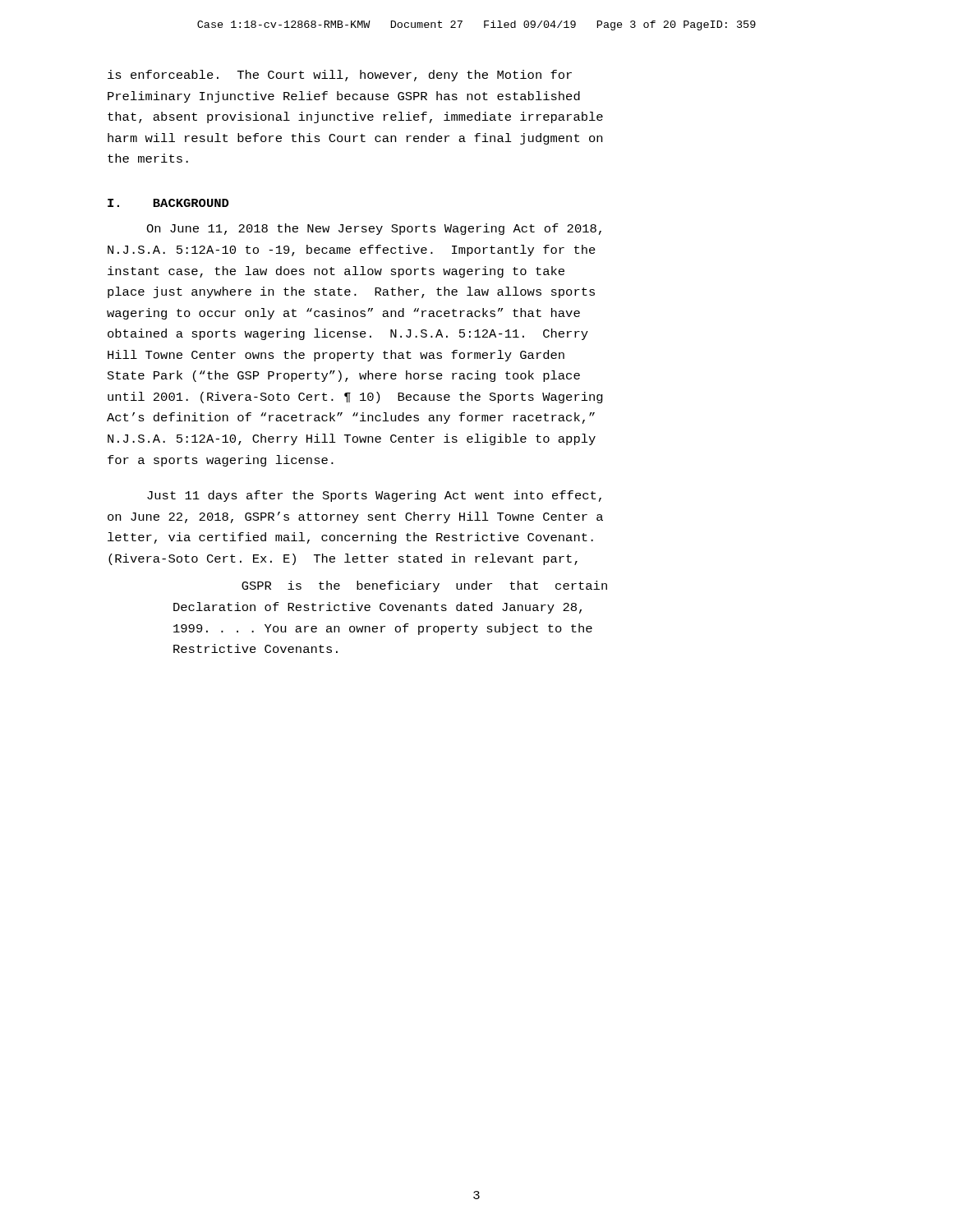Click on the text block that says "On June 11, 2018 the New Jersey Sports"
The height and width of the screenshot is (1232, 953).
[356, 345]
